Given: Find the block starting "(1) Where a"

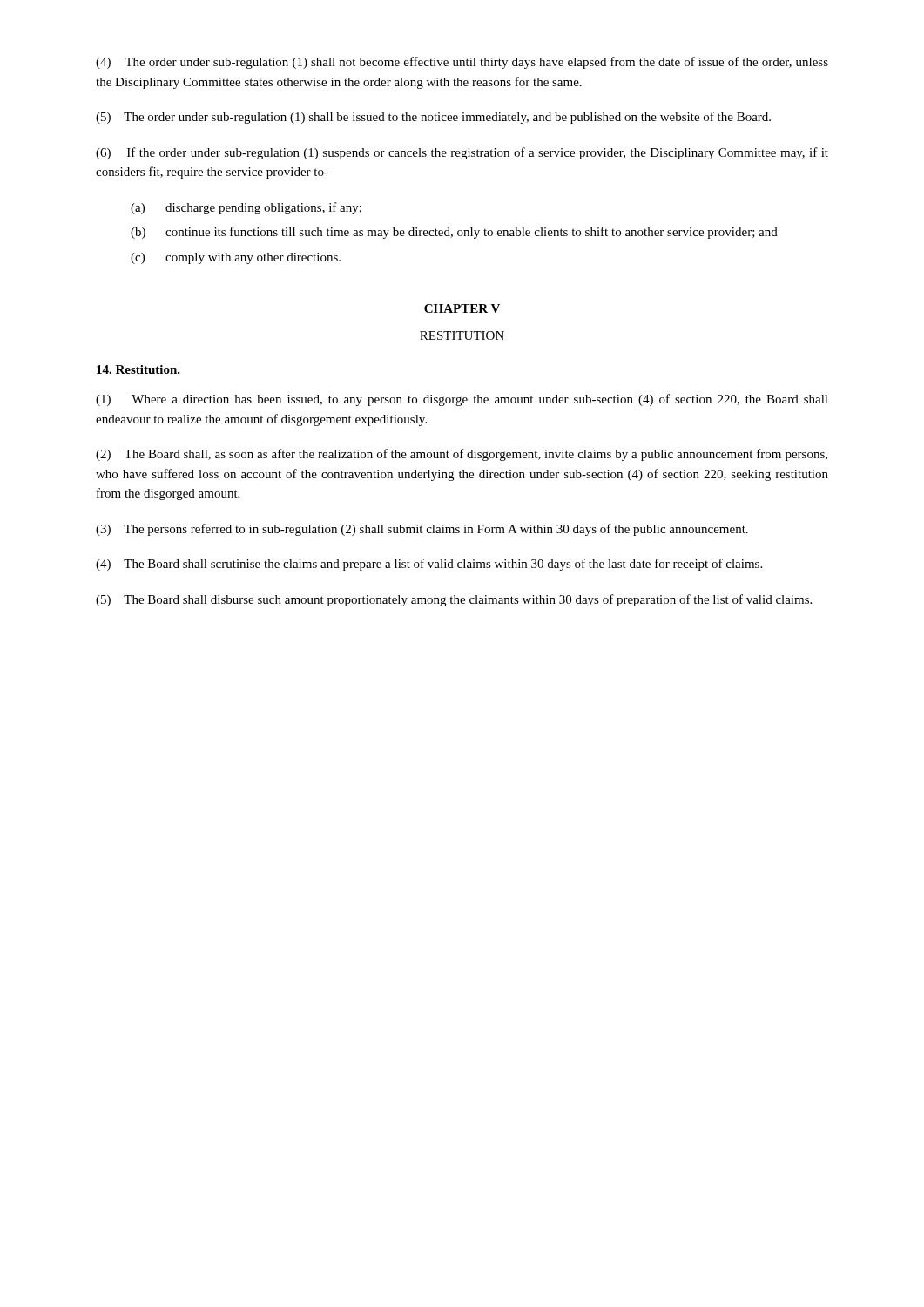Looking at the screenshot, I should 462,409.
